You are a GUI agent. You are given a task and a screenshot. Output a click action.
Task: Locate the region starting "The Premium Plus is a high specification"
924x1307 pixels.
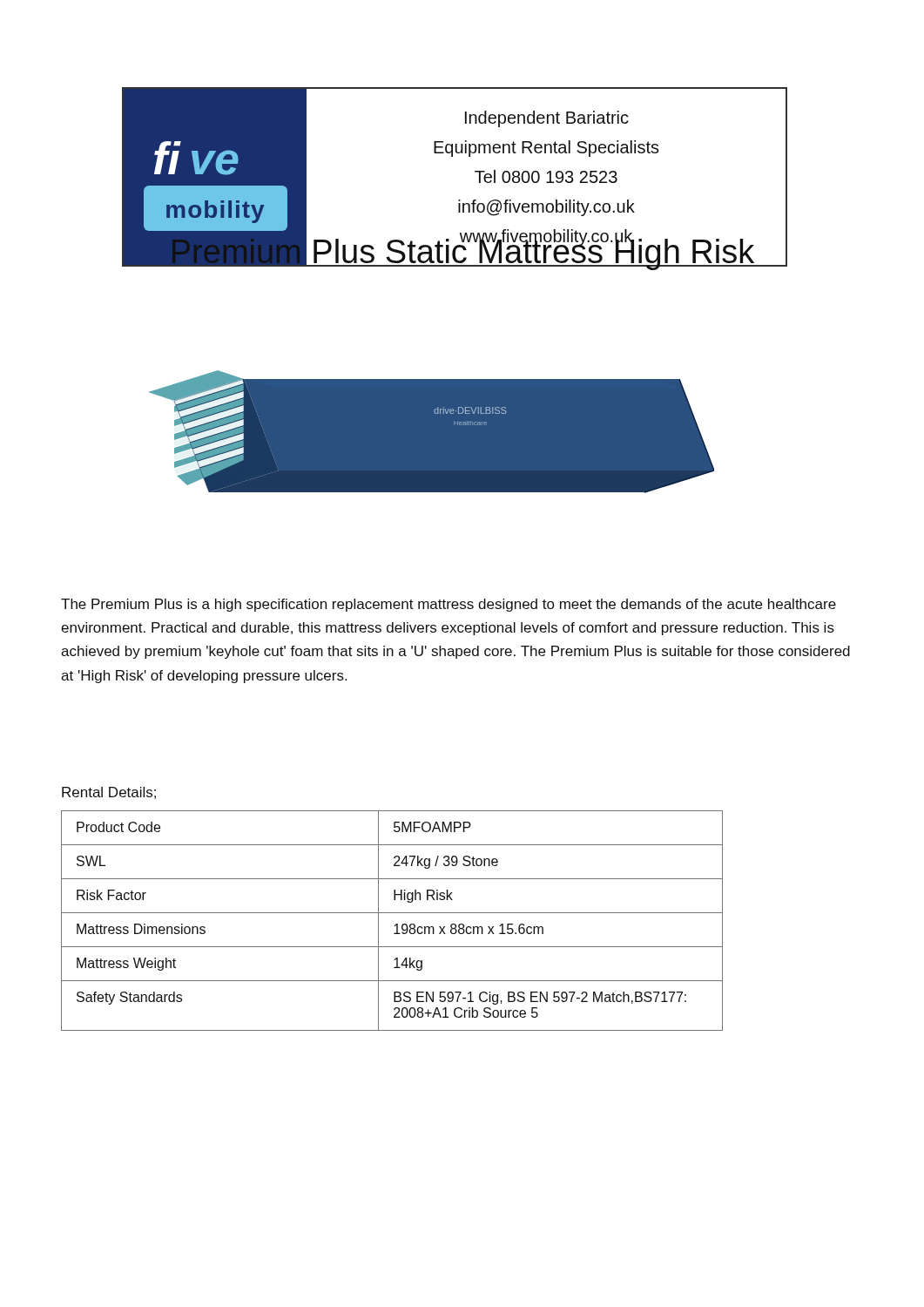click(462, 640)
